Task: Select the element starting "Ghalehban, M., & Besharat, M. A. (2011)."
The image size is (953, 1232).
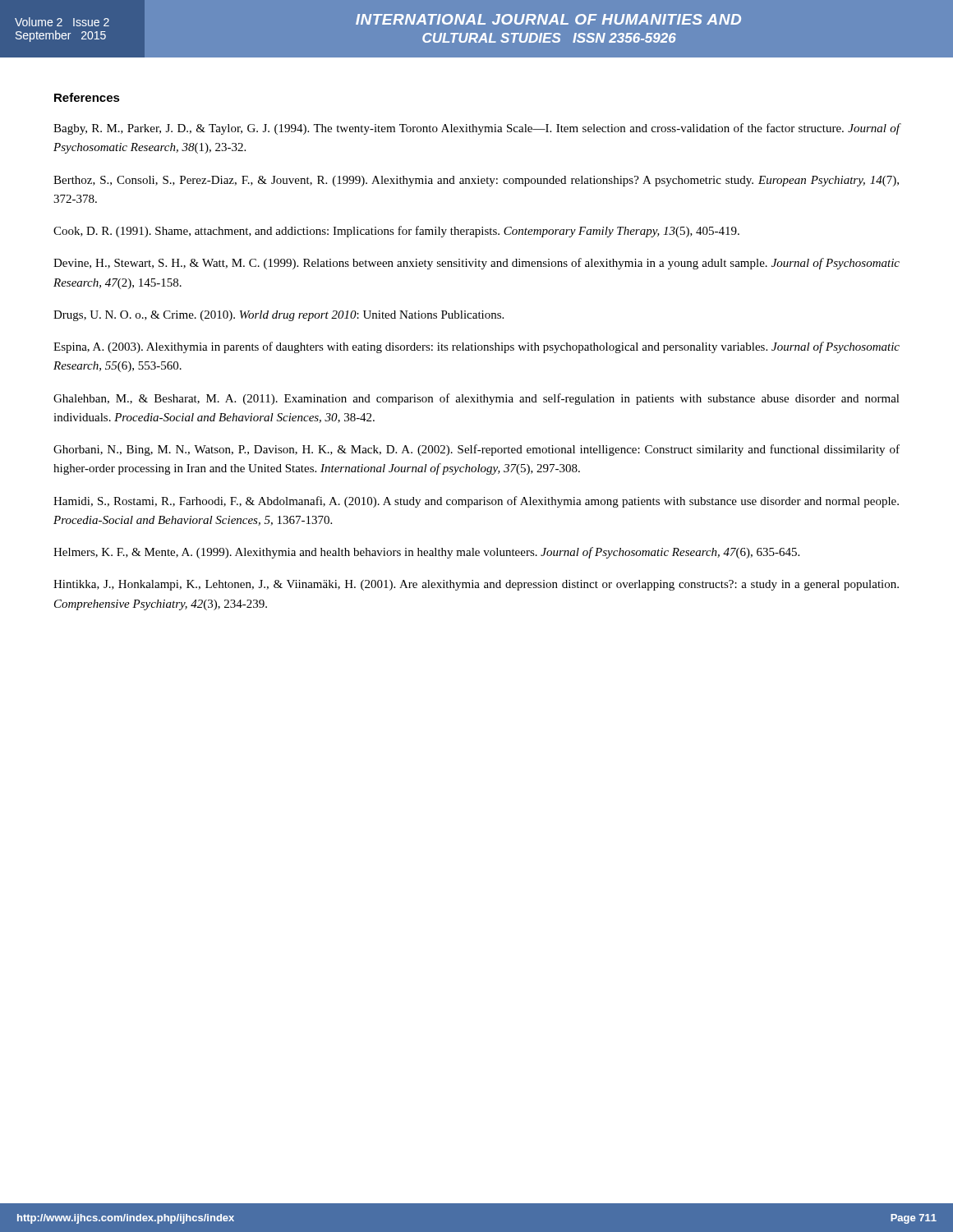Action: tap(476, 407)
